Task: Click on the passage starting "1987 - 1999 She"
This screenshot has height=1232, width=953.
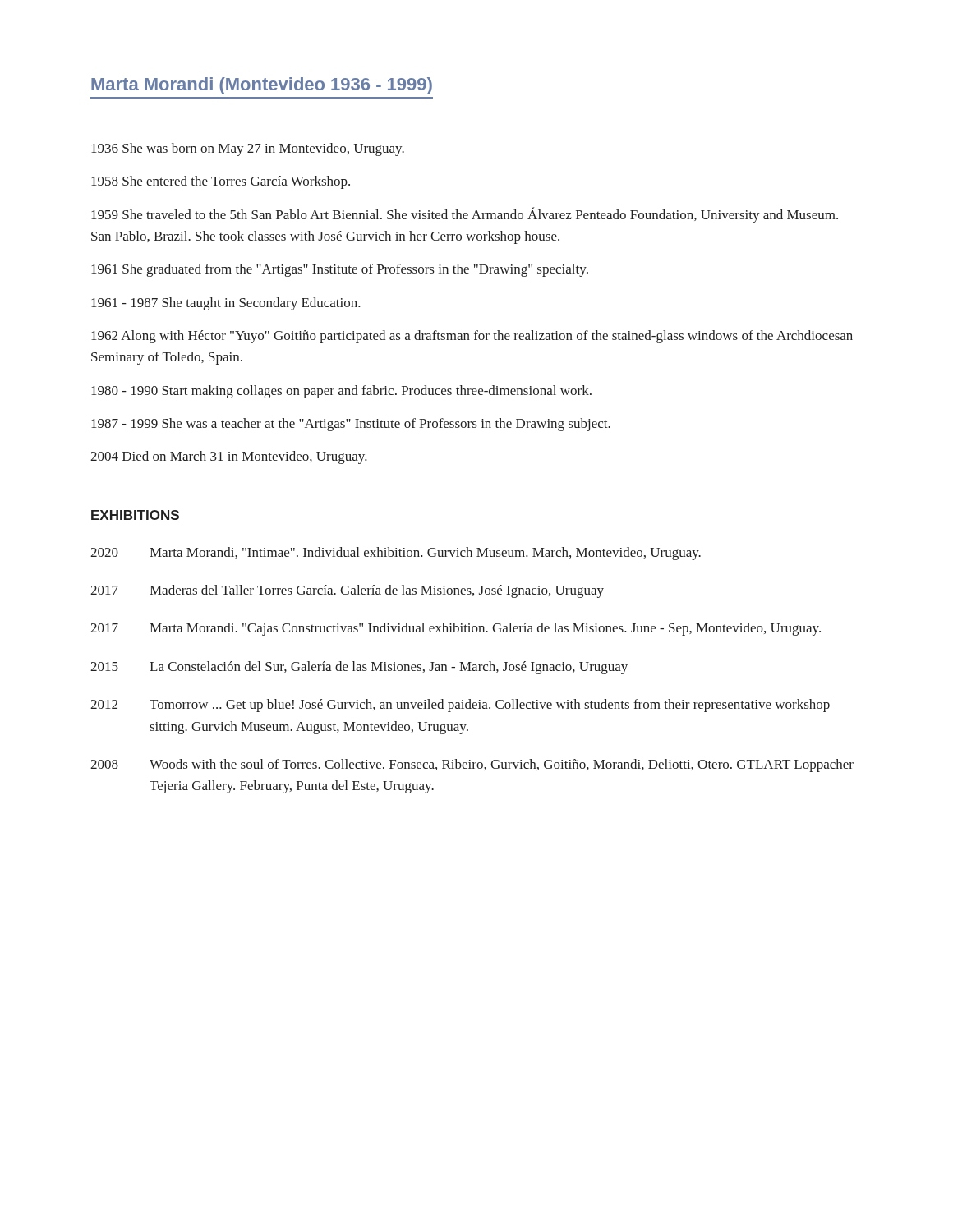Action: click(x=351, y=424)
